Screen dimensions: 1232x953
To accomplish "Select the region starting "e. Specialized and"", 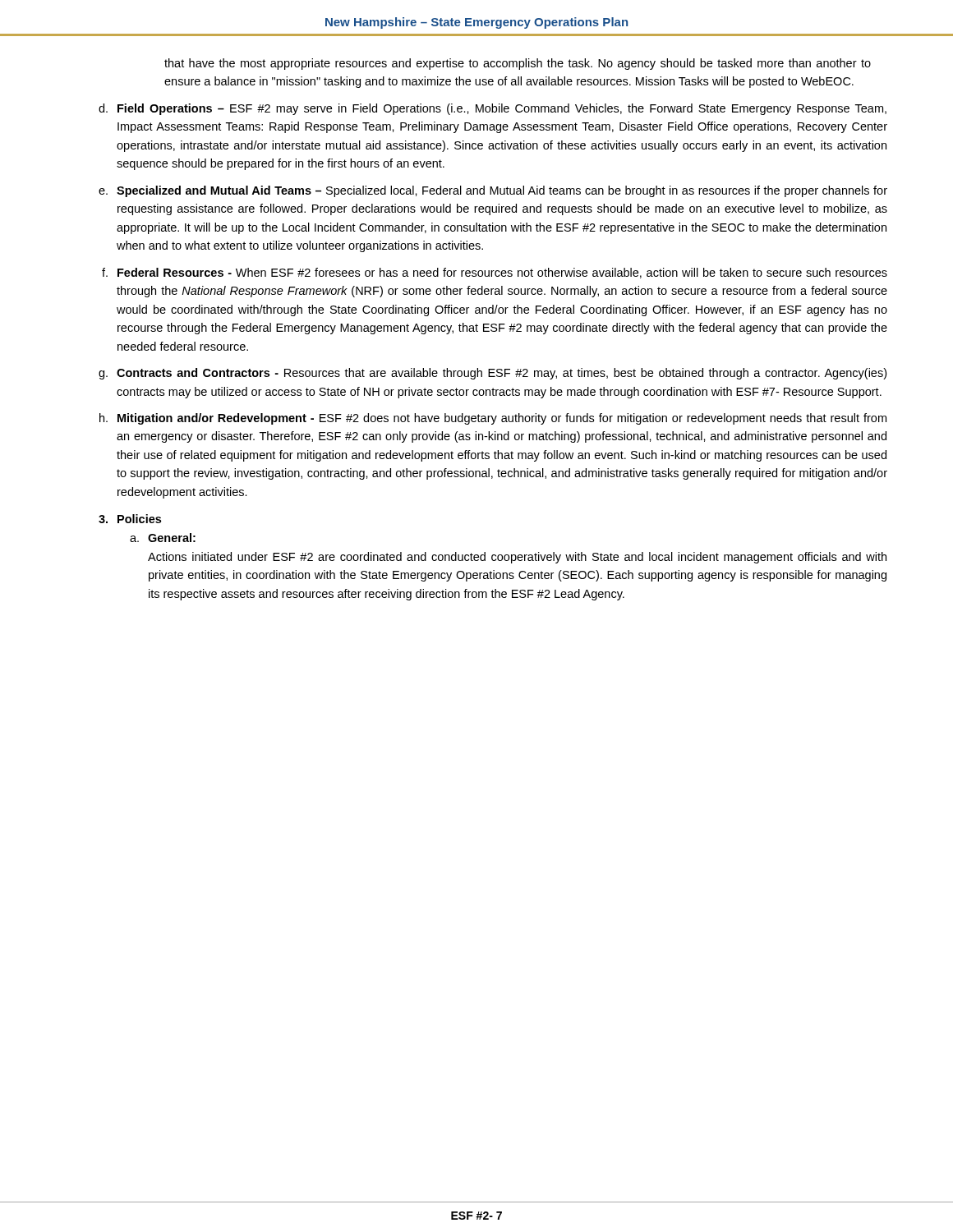I will point(476,218).
